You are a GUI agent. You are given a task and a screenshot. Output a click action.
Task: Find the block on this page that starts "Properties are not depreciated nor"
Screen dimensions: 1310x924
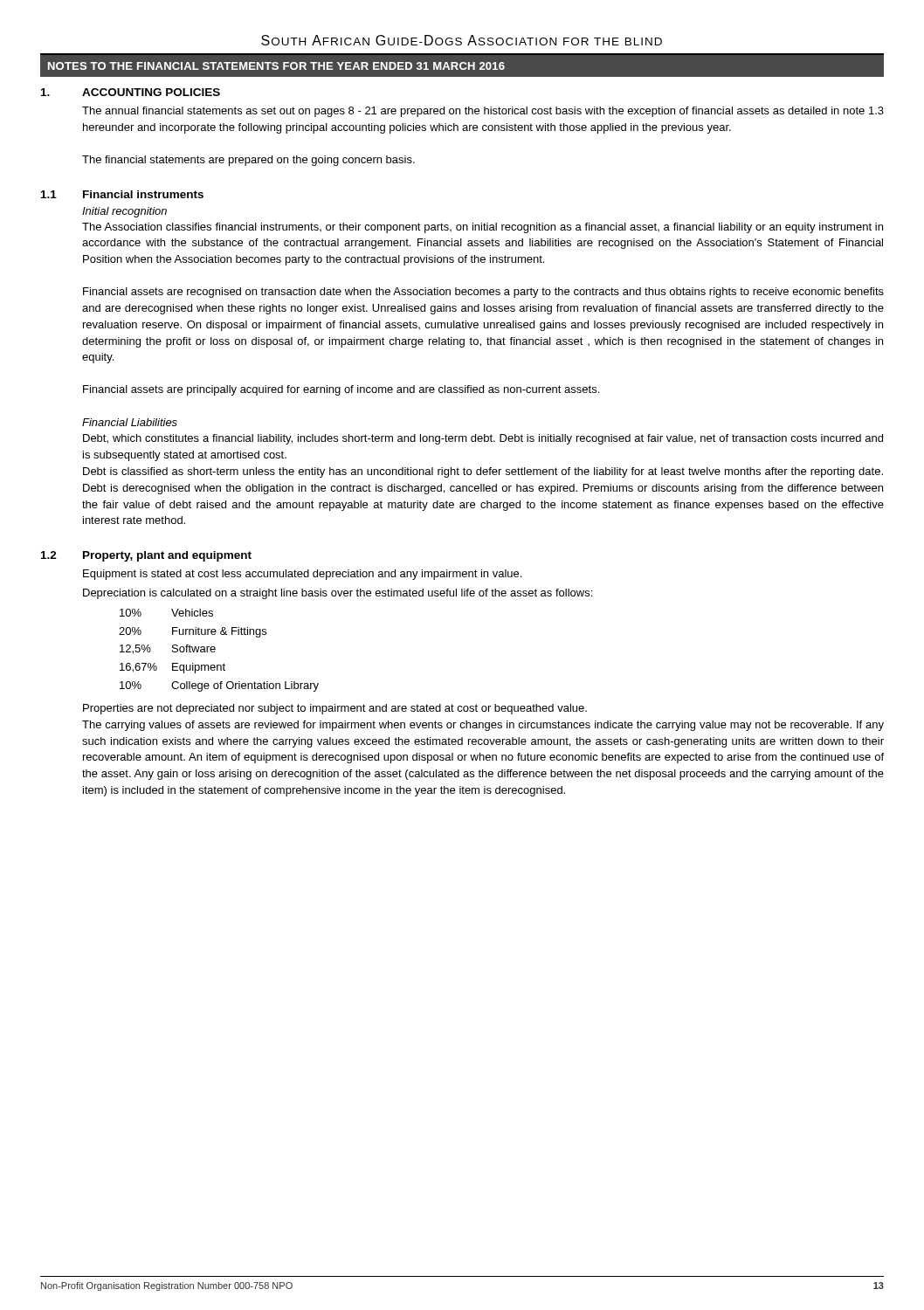coord(483,749)
